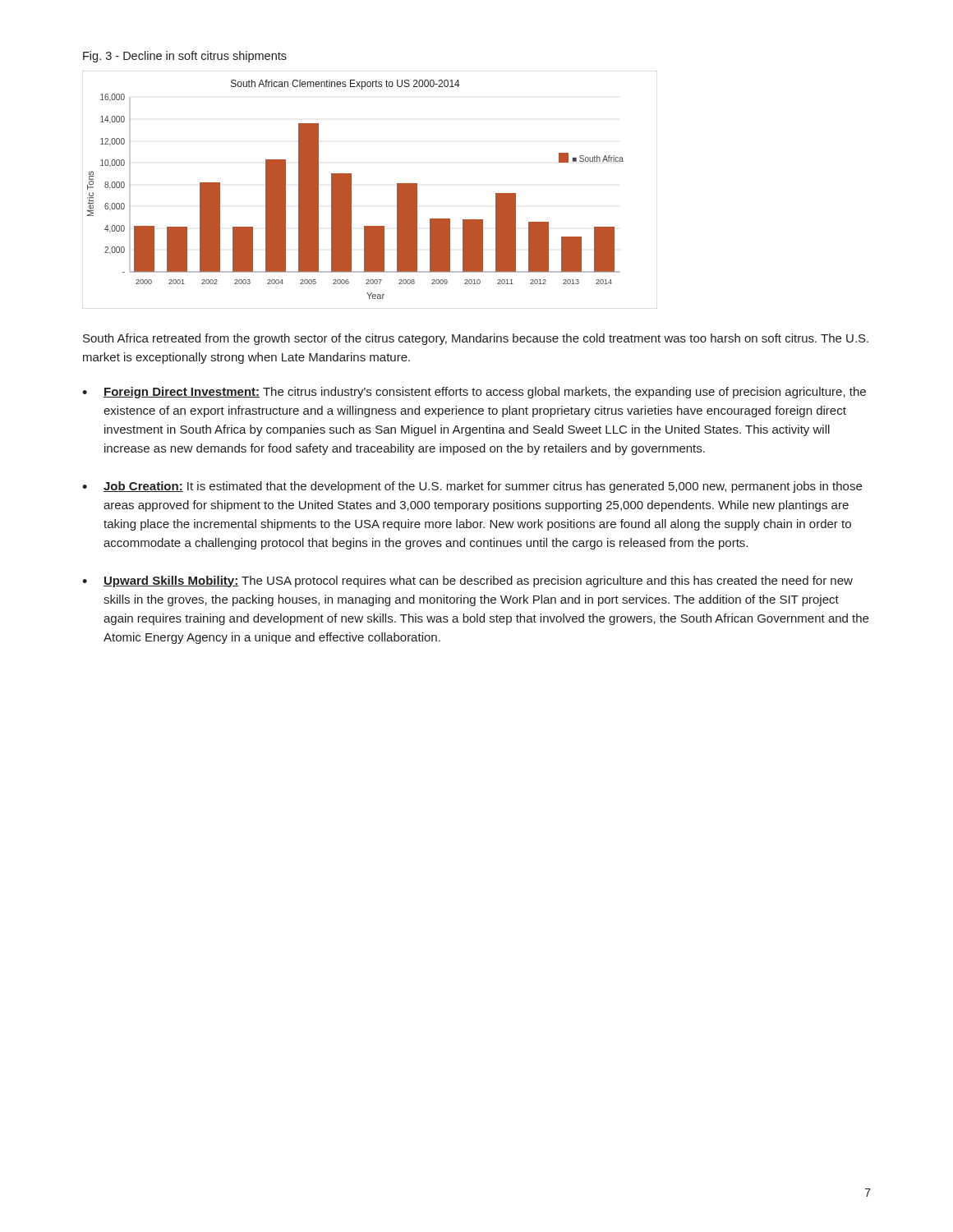Navigate to the element starting "• Upward Skills"
The image size is (953, 1232).
pyautogui.click(x=476, y=609)
